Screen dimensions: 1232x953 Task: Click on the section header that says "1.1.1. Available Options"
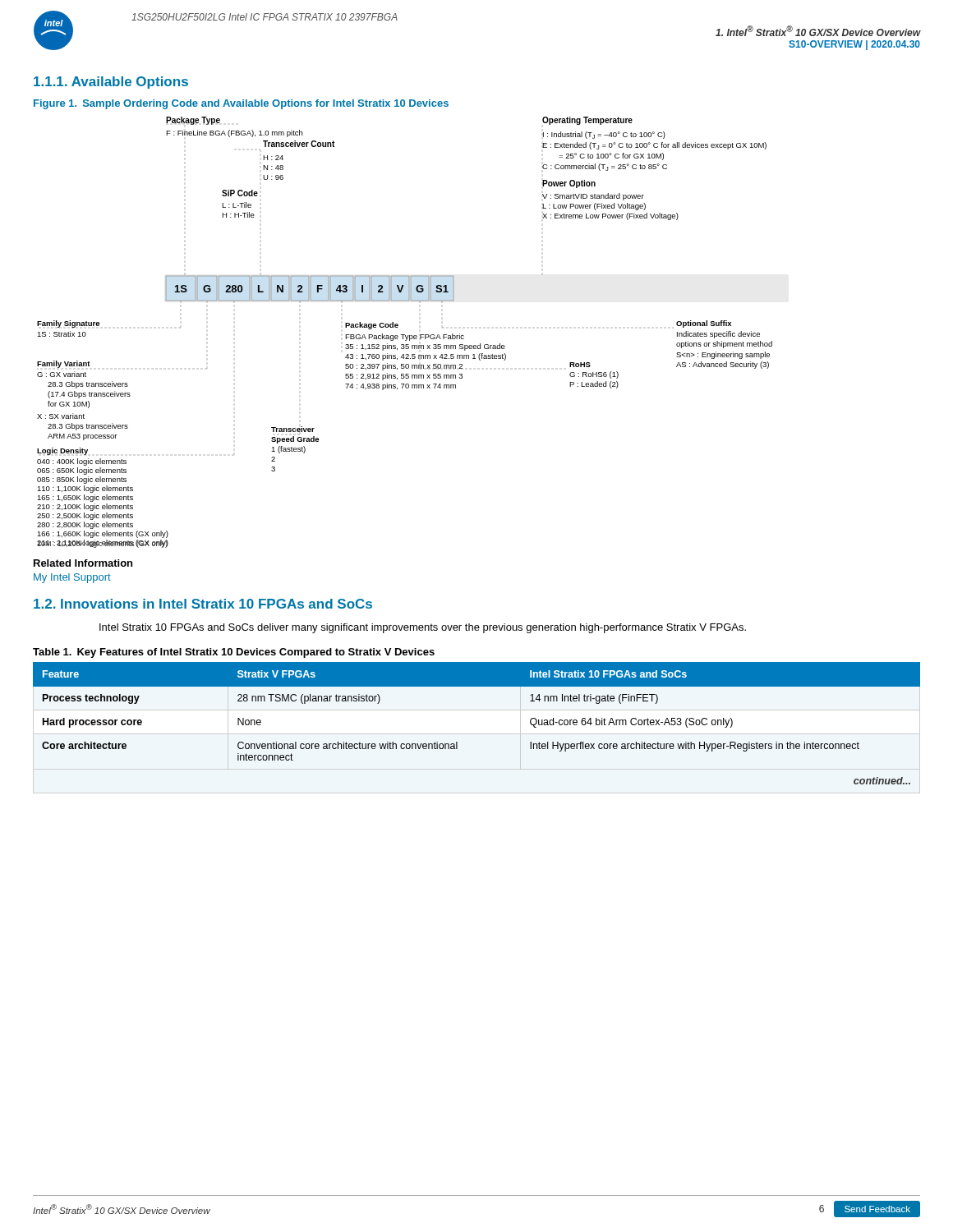(x=111, y=82)
